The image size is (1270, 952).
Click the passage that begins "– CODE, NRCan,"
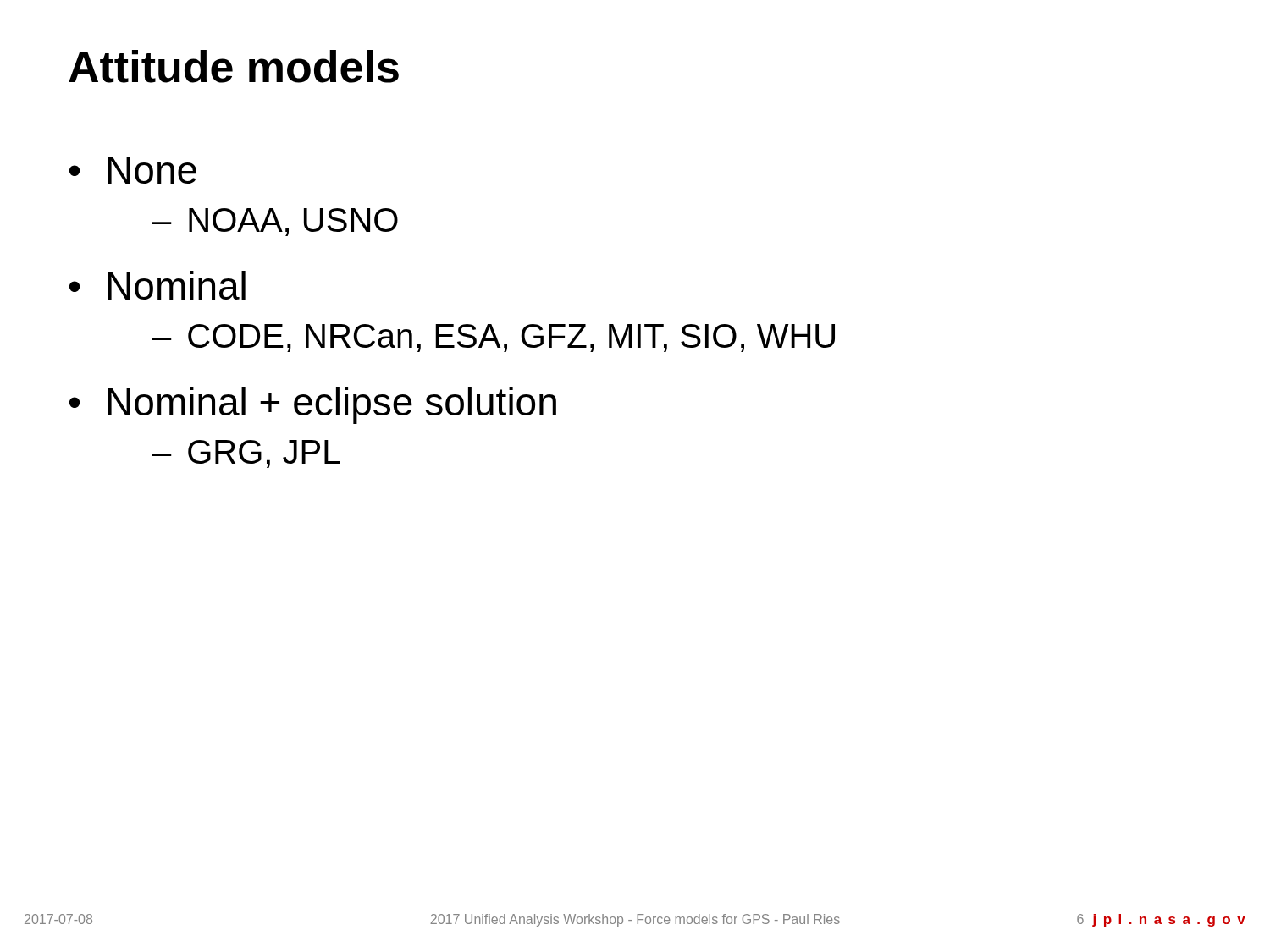[495, 336]
